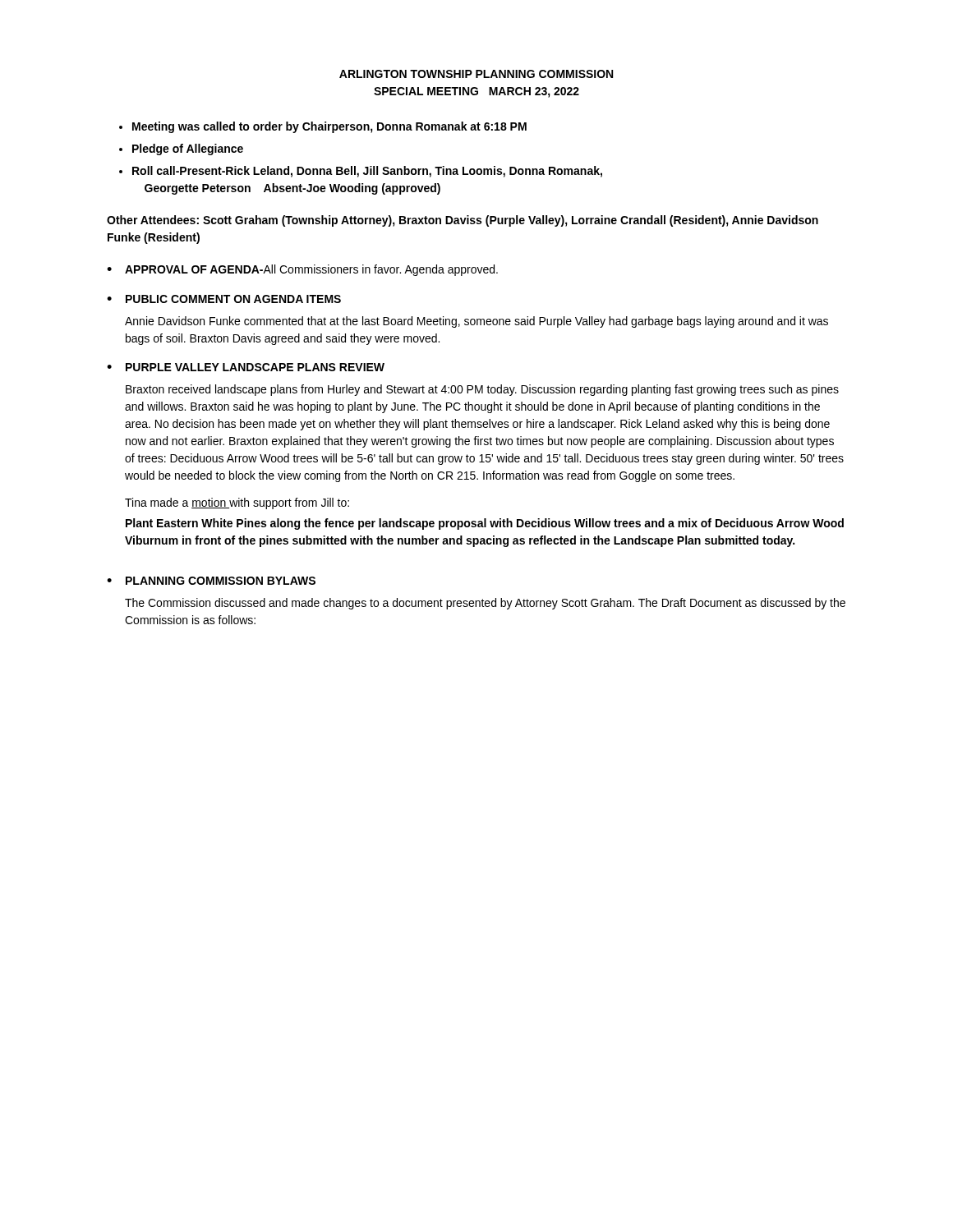The image size is (953, 1232).
Task: Click the passage that begins "APPROVAL OF AGENDA-All Commissioners in favor."
Action: coord(312,269)
